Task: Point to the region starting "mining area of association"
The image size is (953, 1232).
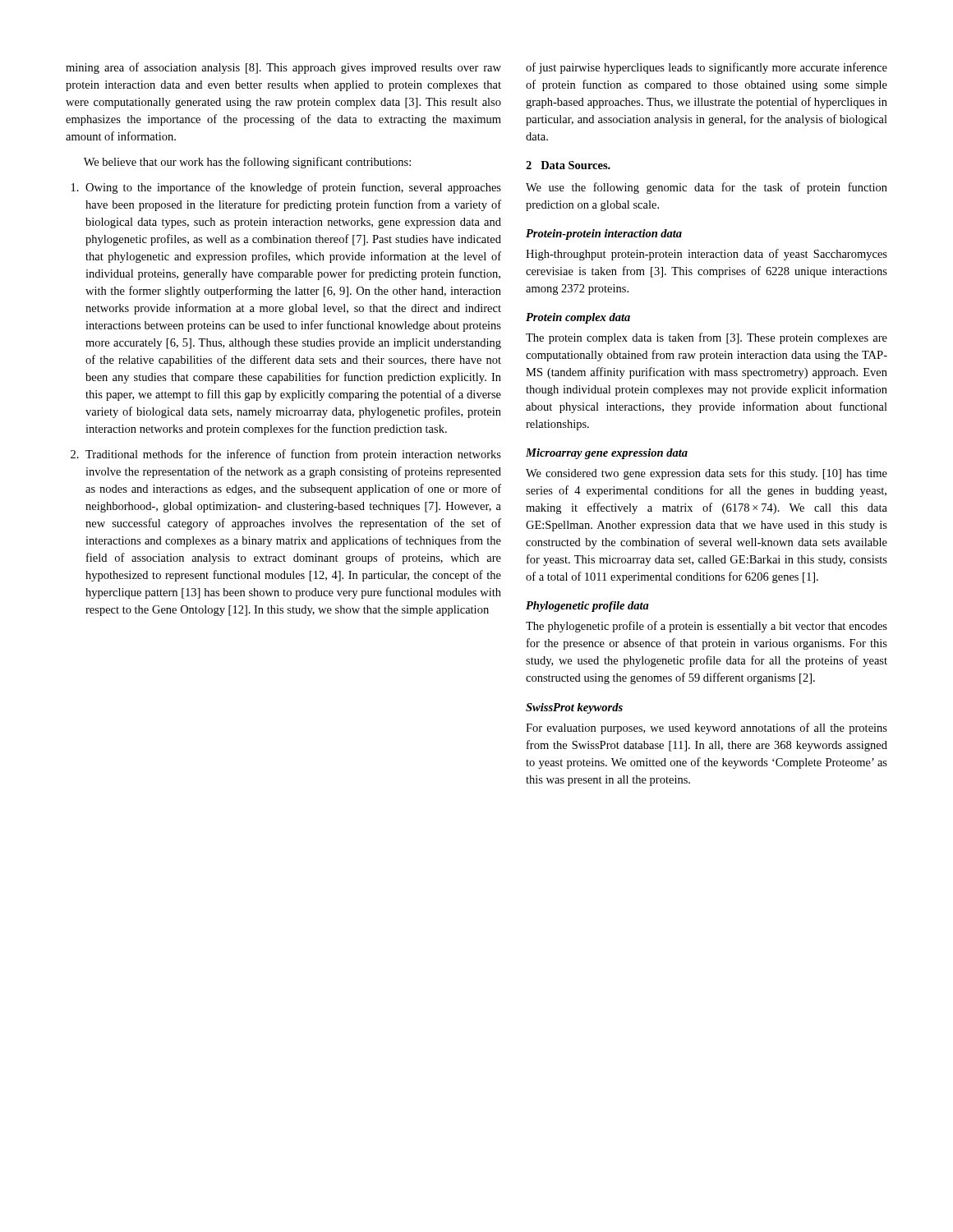Action: (x=283, y=115)
